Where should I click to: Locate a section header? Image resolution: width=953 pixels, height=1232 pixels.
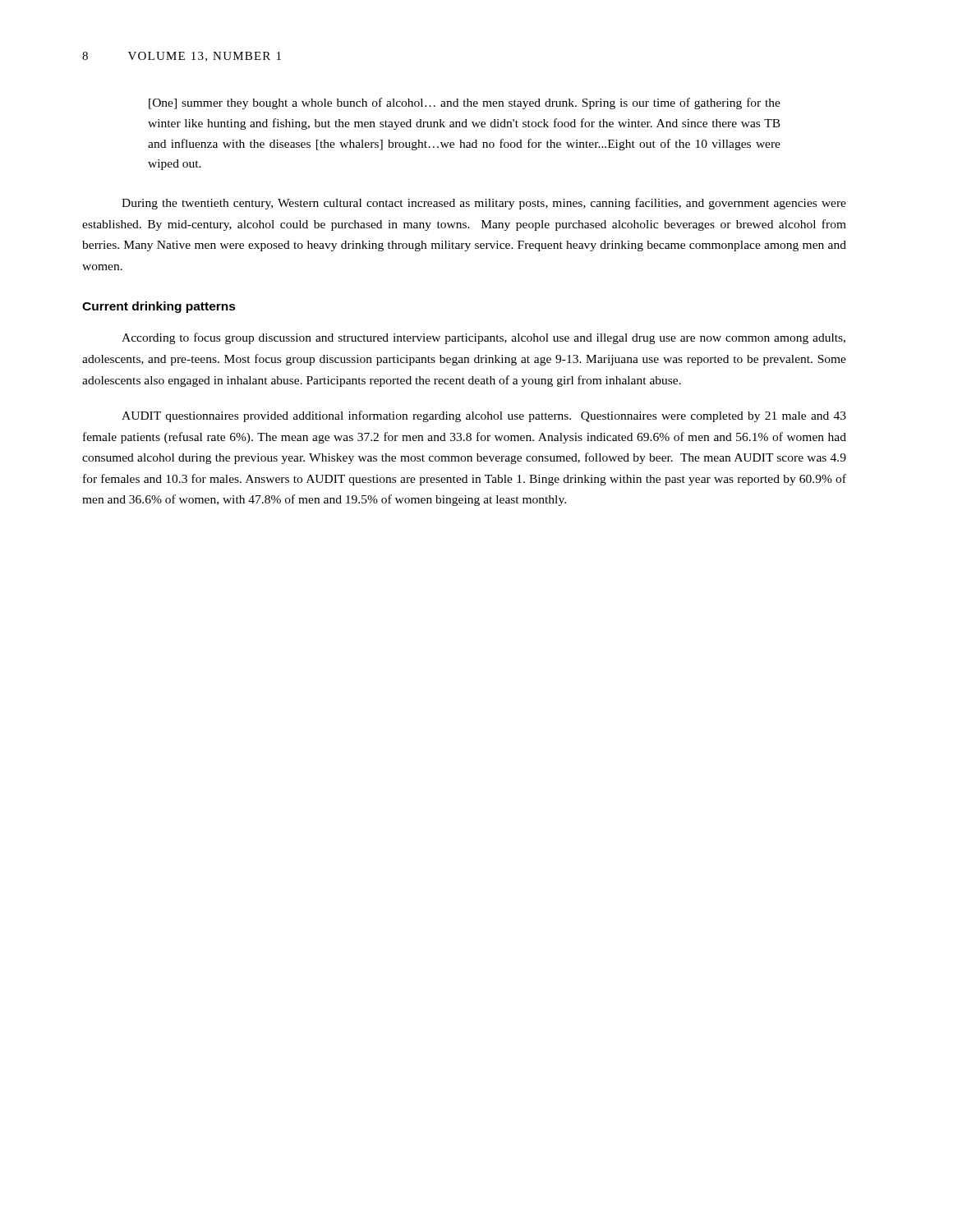159,306
